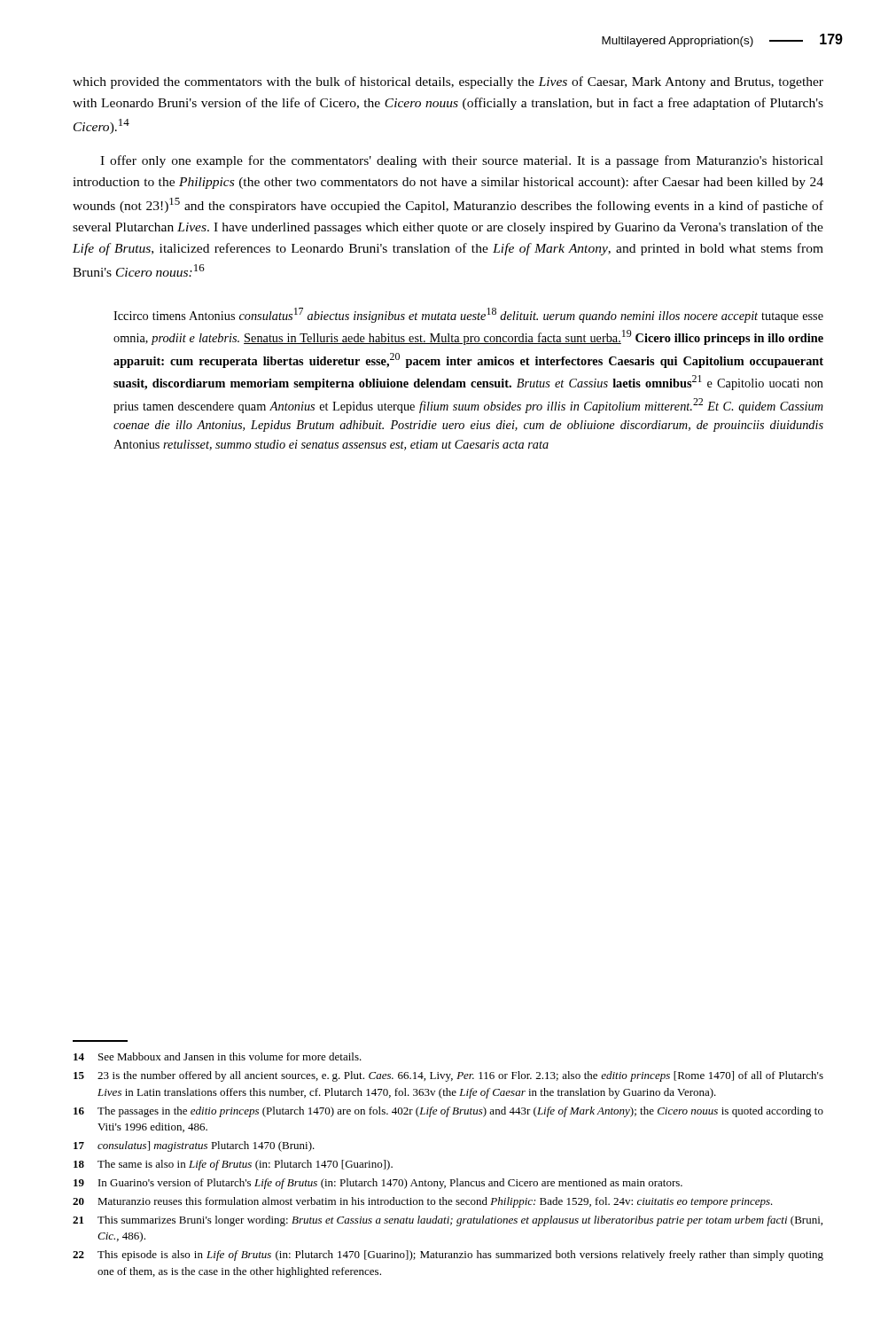Screen dimensions: 1330x896
Task: Select the footnote with the text "19 In Guarino's version of Plutarch's Life of"
Action: pyautogui.click(x=448, y=1183)
